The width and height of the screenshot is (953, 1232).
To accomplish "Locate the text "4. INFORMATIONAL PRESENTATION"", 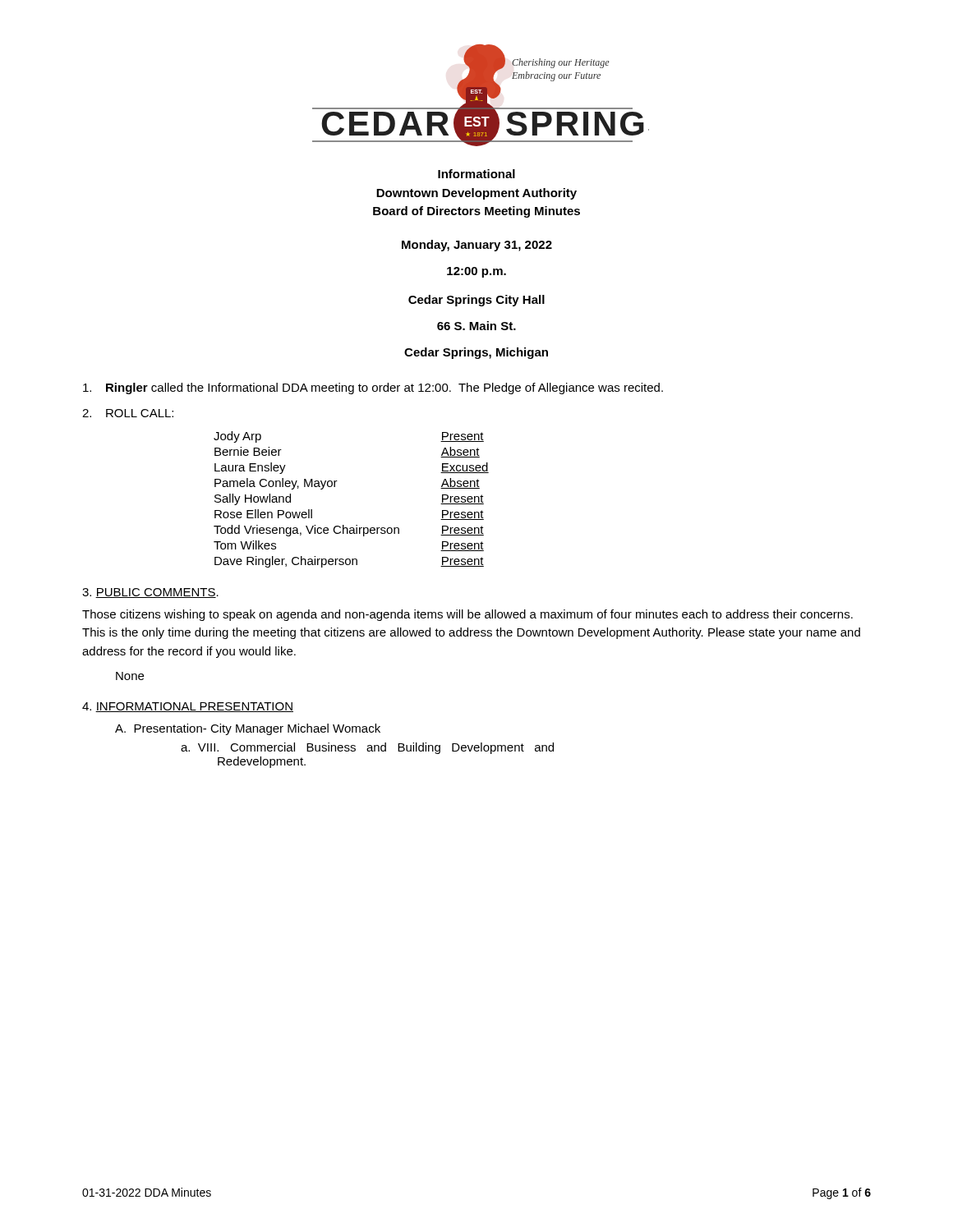I will 188,706.
